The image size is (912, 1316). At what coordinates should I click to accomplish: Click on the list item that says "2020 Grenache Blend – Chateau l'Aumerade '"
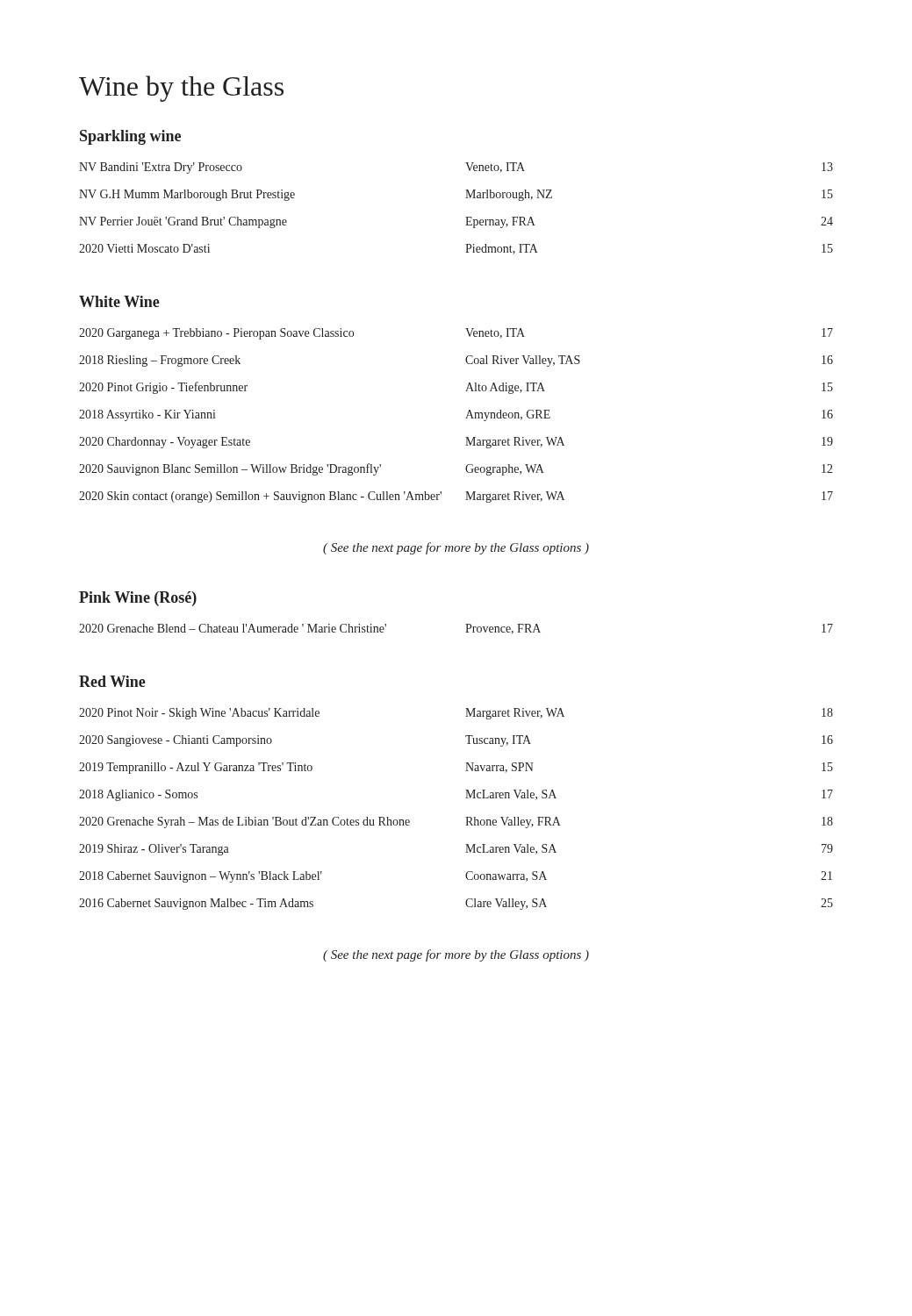tap(456, 629)
